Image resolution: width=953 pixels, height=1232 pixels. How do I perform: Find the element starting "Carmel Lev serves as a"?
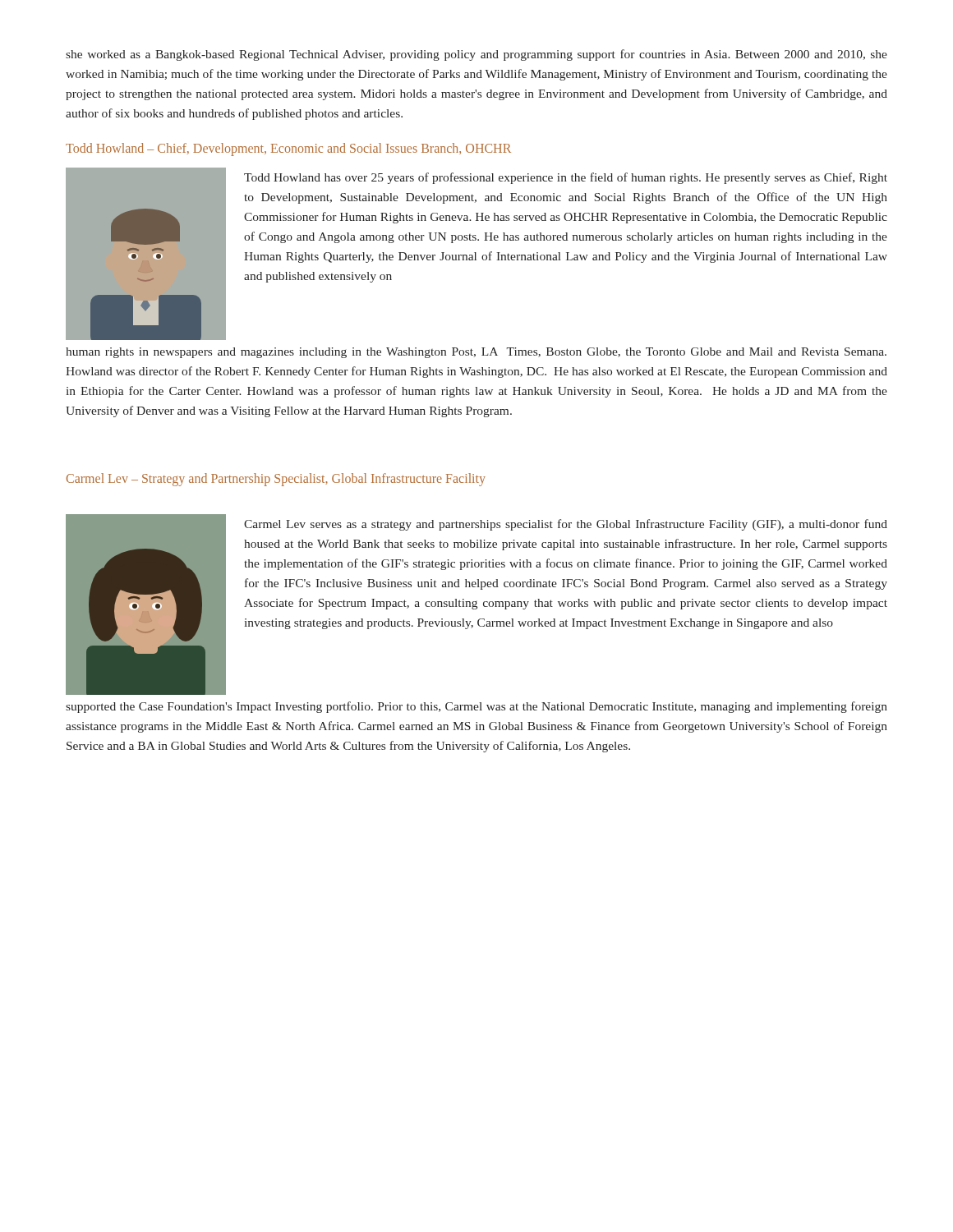point(566,573)
